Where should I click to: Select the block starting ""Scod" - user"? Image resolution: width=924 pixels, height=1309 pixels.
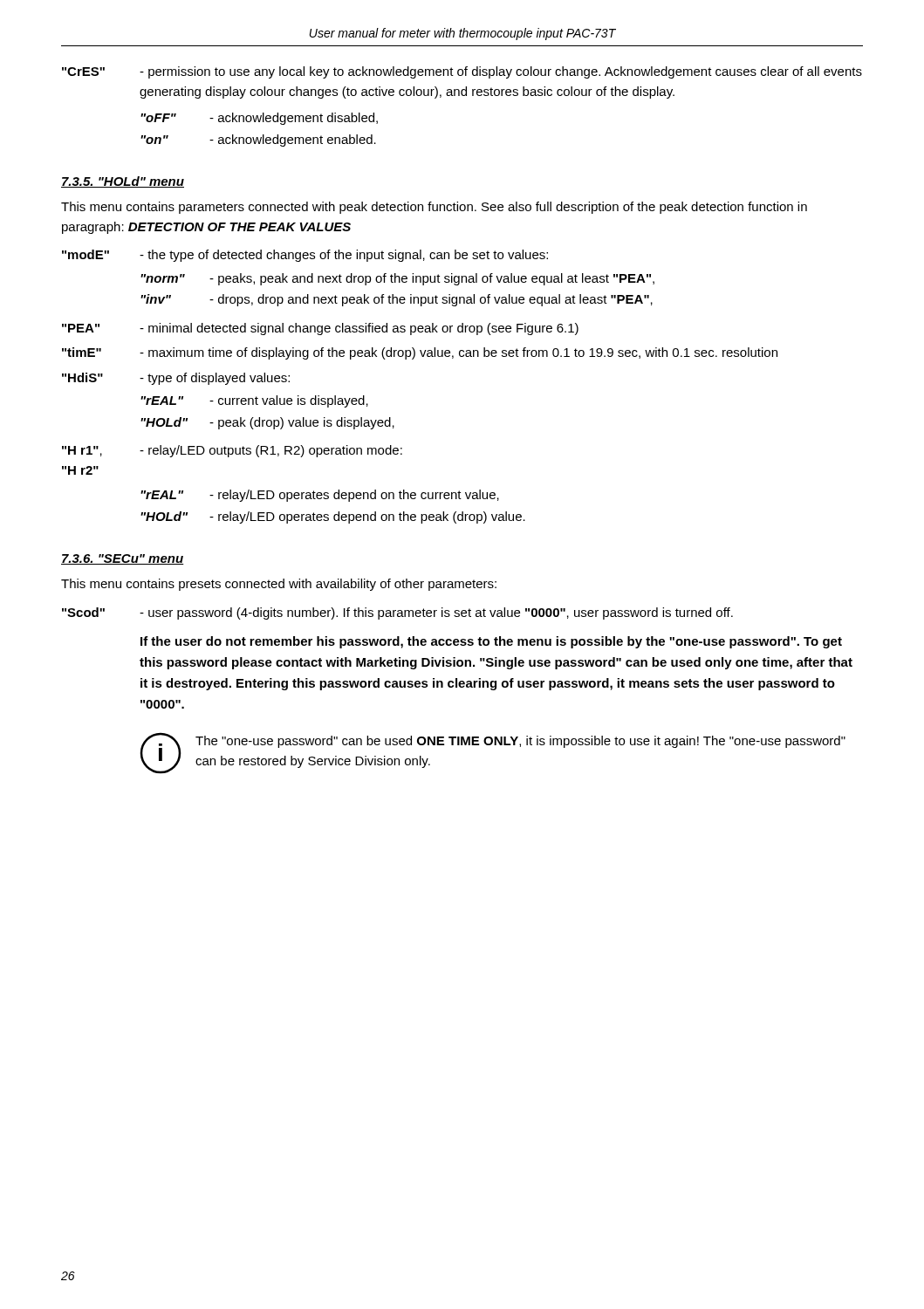462,612
